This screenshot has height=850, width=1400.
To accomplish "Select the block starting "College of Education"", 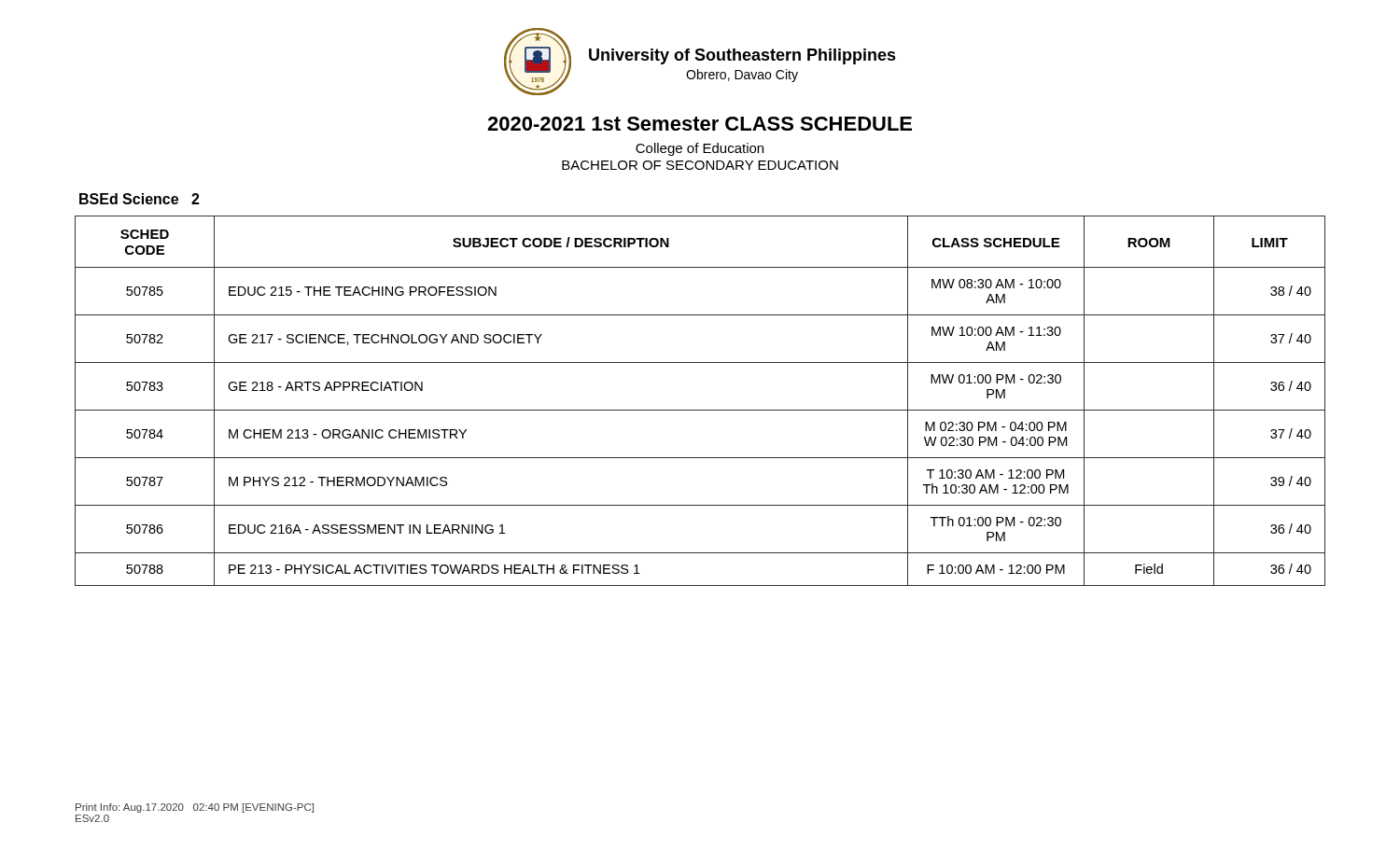I will click(700, 148).
